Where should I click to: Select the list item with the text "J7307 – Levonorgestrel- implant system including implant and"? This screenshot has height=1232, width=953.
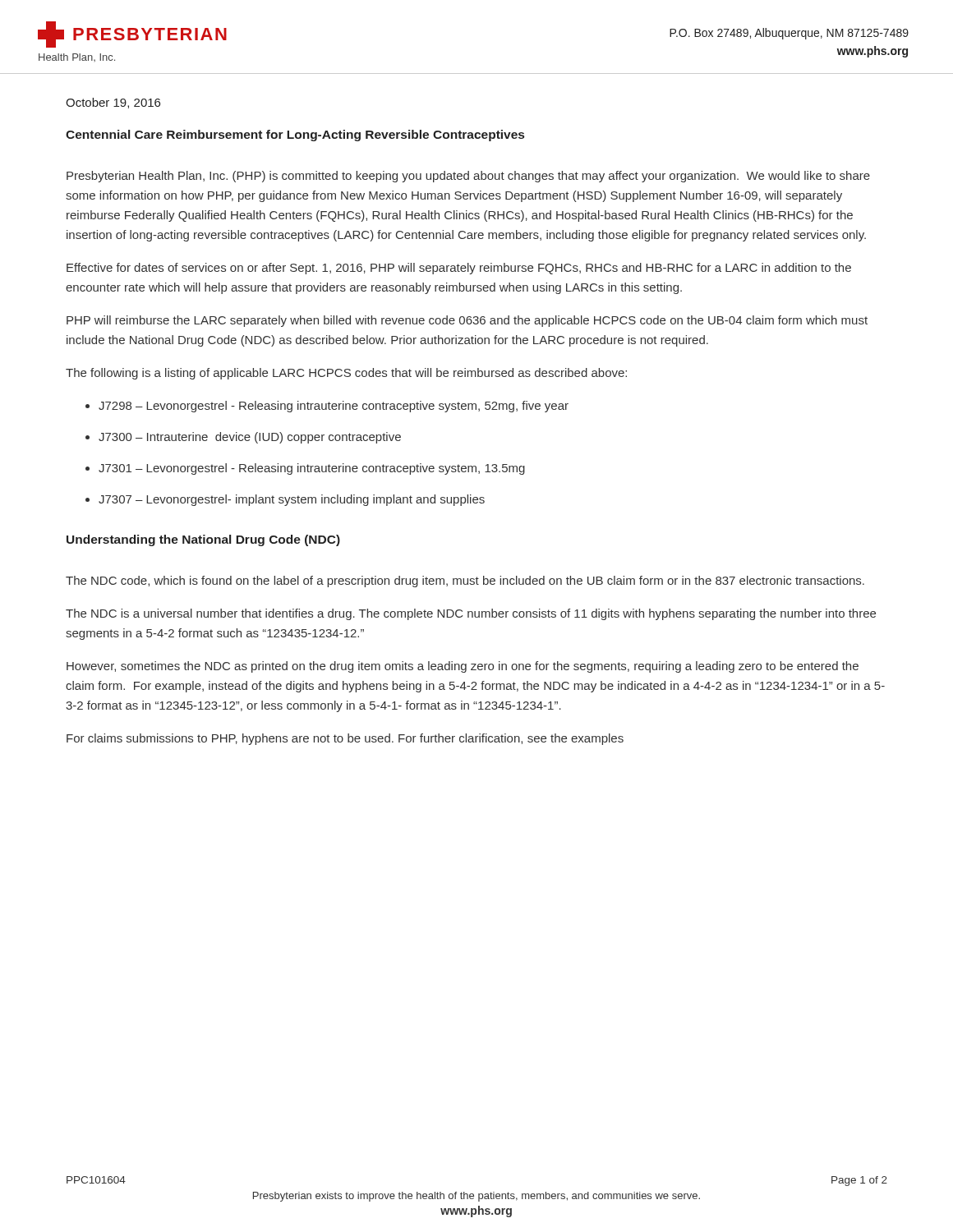click(292, 499)
